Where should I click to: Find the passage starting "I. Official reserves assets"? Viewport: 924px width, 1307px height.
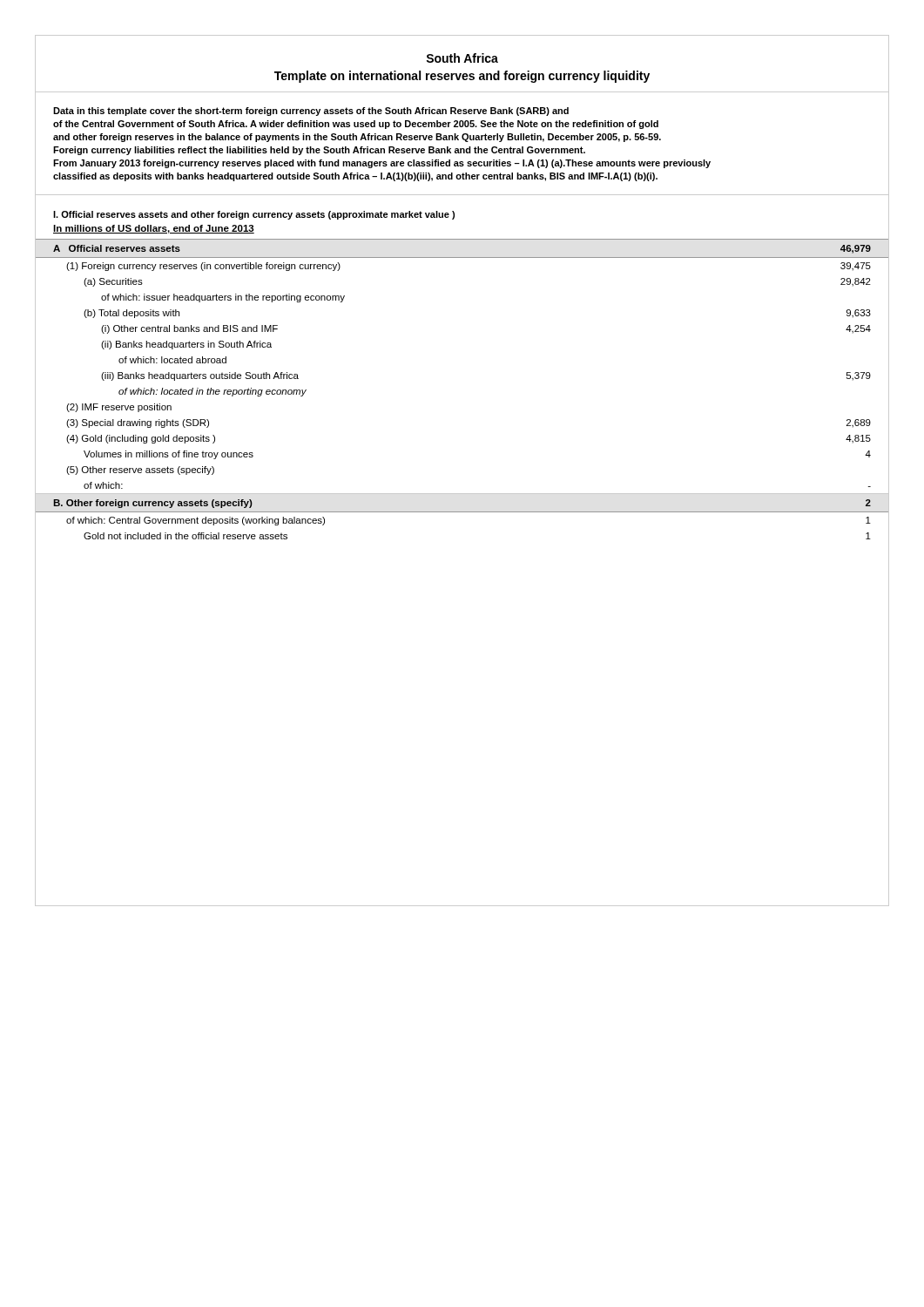point(254,214)
